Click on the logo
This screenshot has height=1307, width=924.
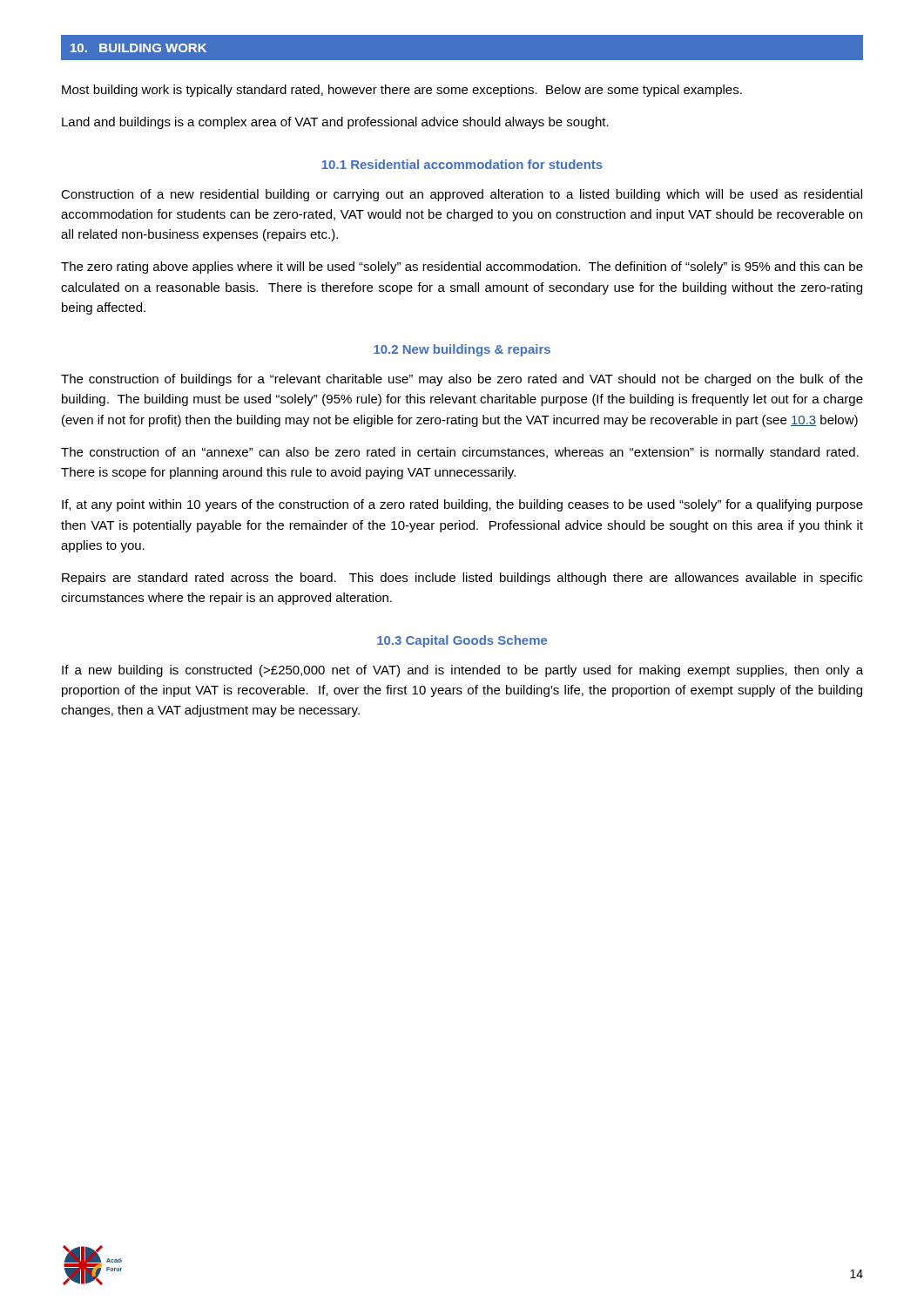pos(91,1266)
